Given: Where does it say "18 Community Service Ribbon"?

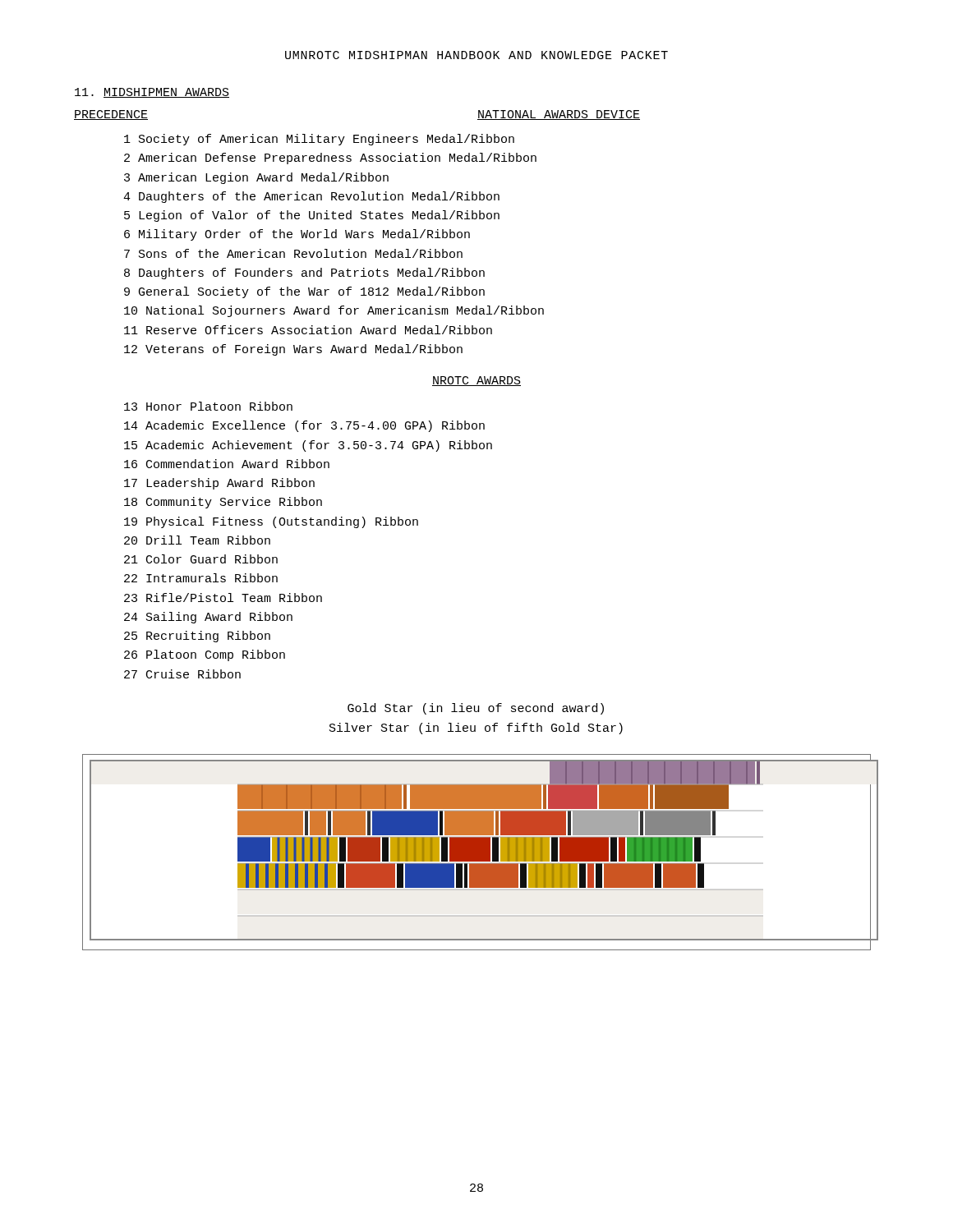Looking at the screenshot, I should (223, 503).
